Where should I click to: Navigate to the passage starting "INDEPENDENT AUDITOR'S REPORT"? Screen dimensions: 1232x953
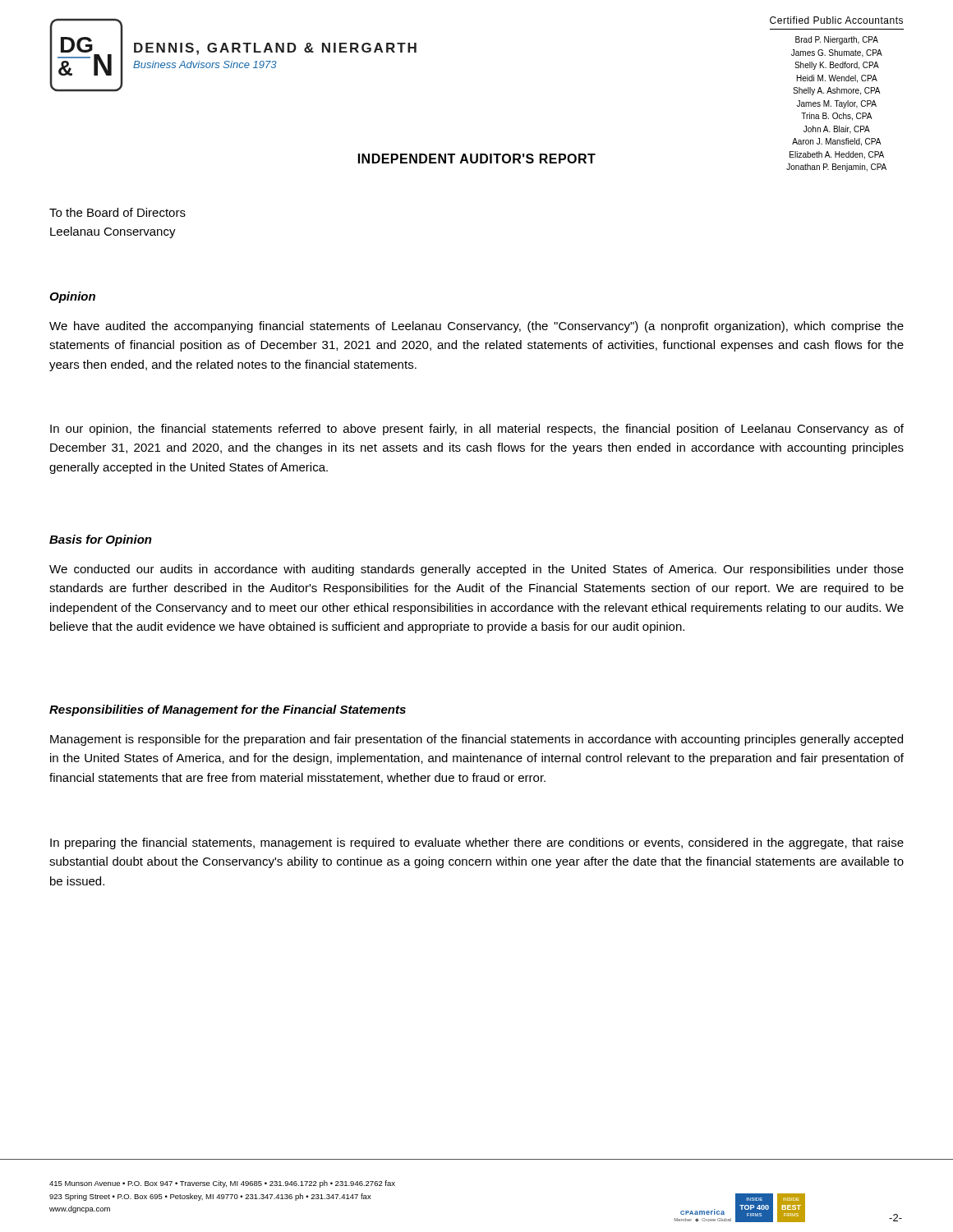[476, 159]
